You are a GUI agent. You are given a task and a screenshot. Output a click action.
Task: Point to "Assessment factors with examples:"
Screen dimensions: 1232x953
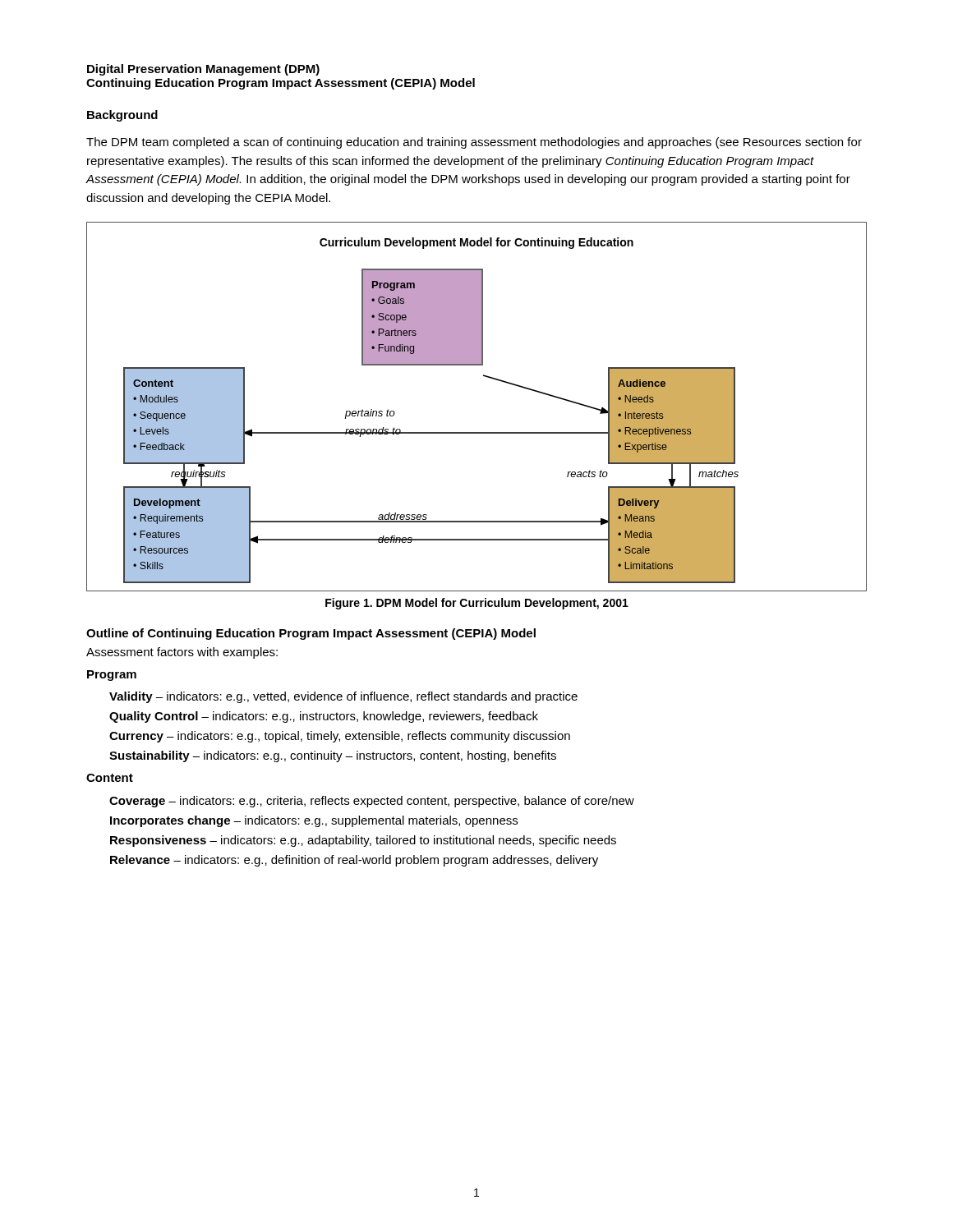pos(182,652)
